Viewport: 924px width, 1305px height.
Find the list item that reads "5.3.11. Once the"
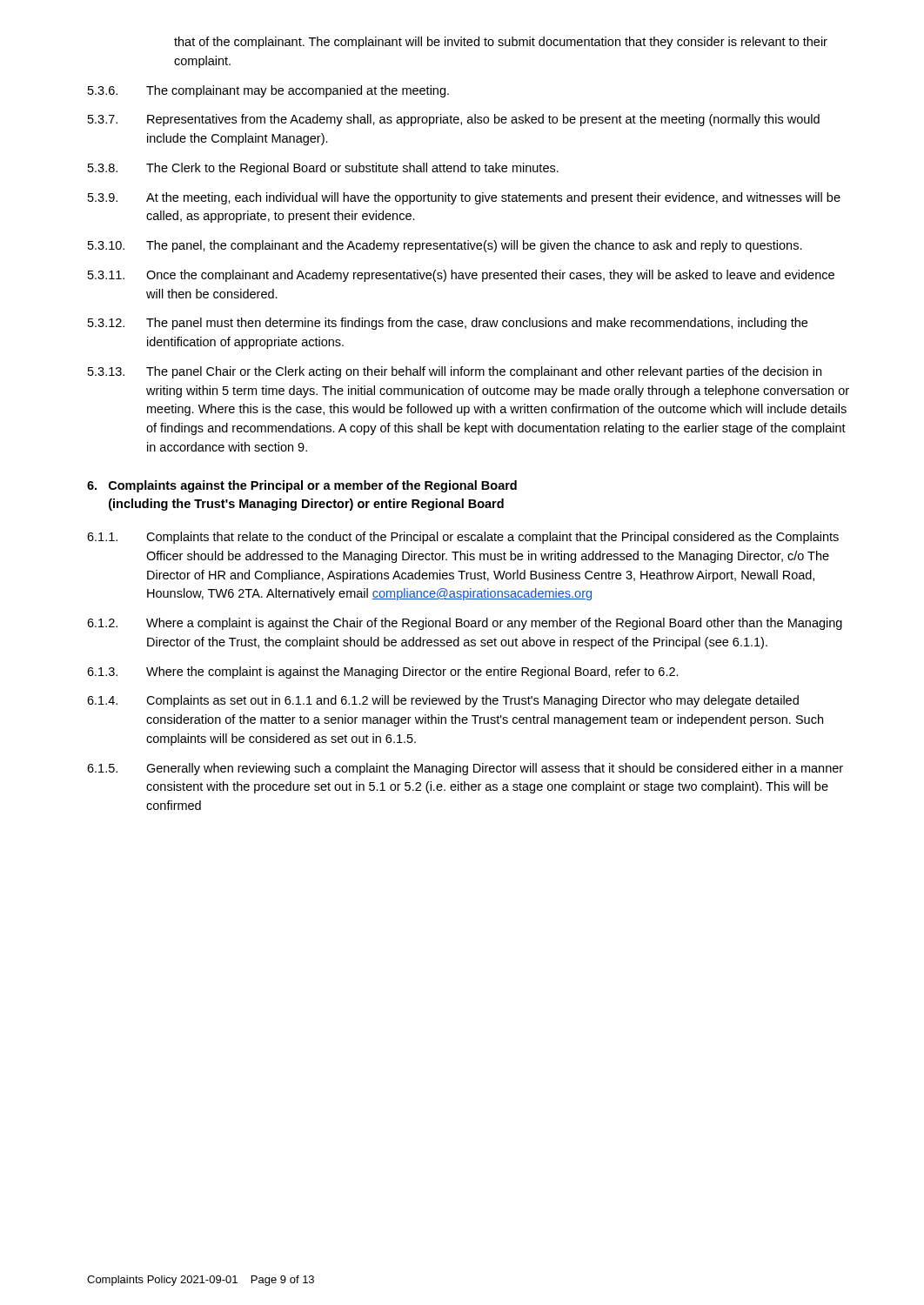pyautogui.click(x=471, y=285)
